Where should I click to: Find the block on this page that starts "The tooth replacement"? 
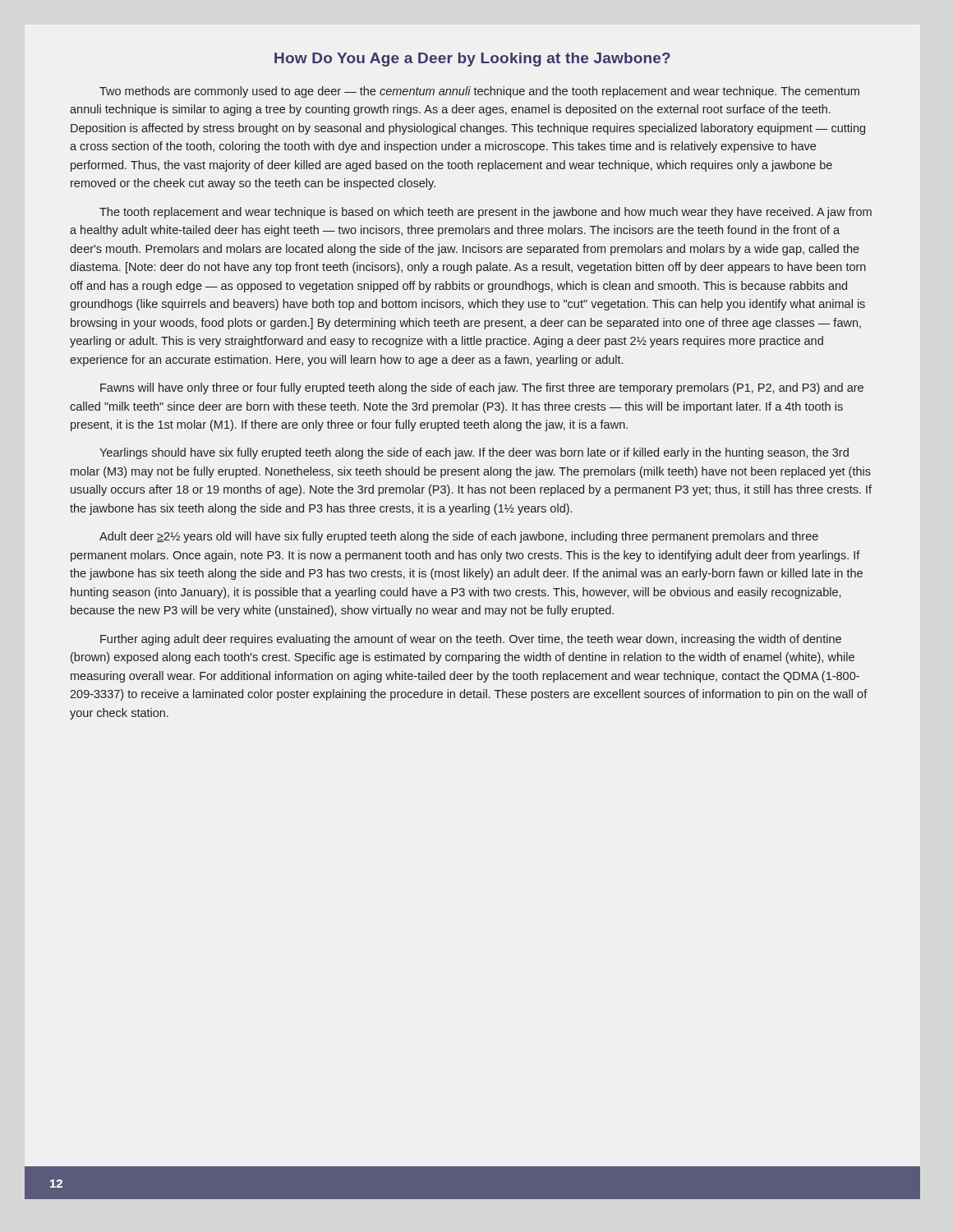coord(471,286)
